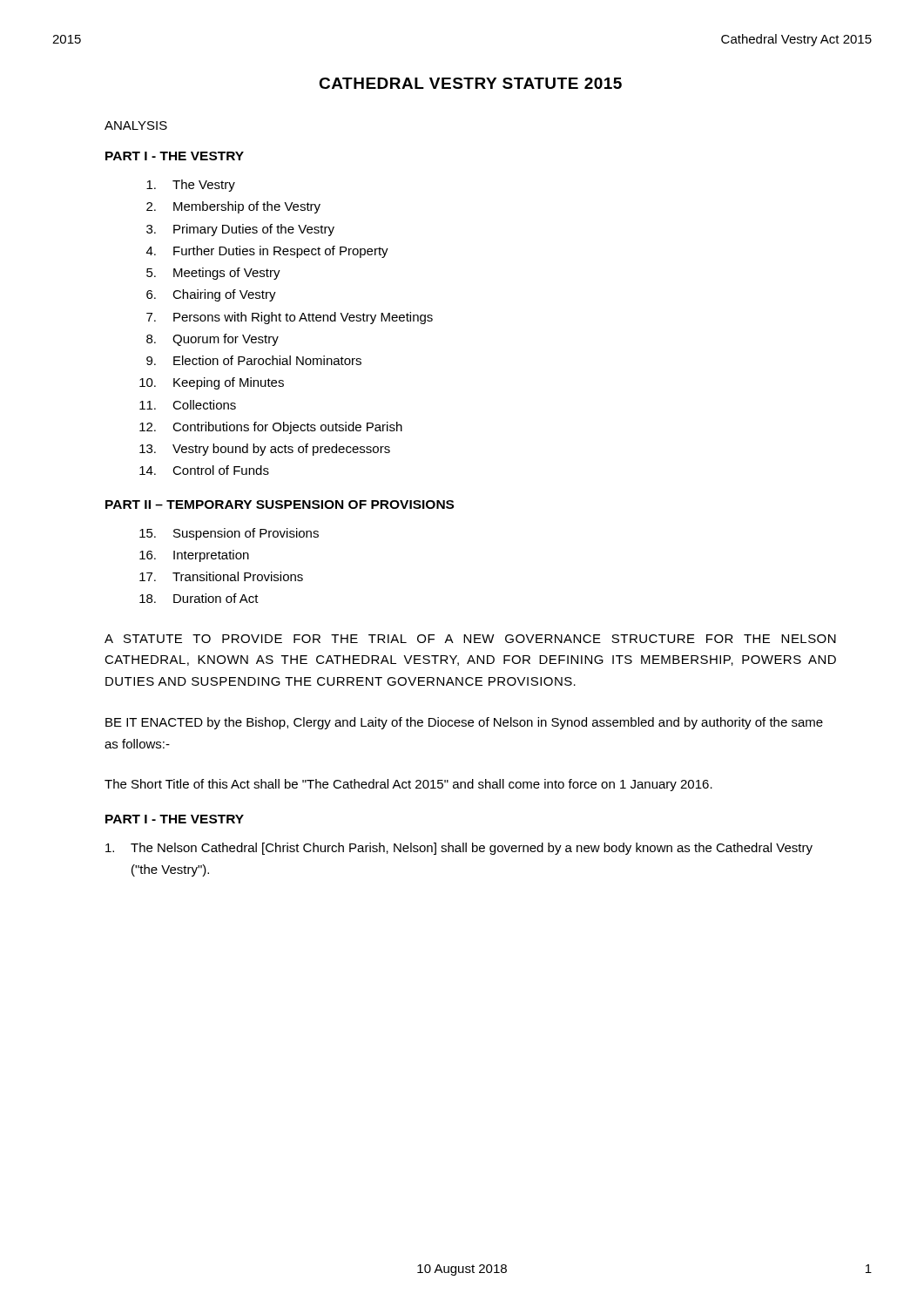The height and width of the screenshot is (1307, 924).
Task: Navigate to the passage starting "15.Suspension of Provisions"
Action: tap(229, 534)
